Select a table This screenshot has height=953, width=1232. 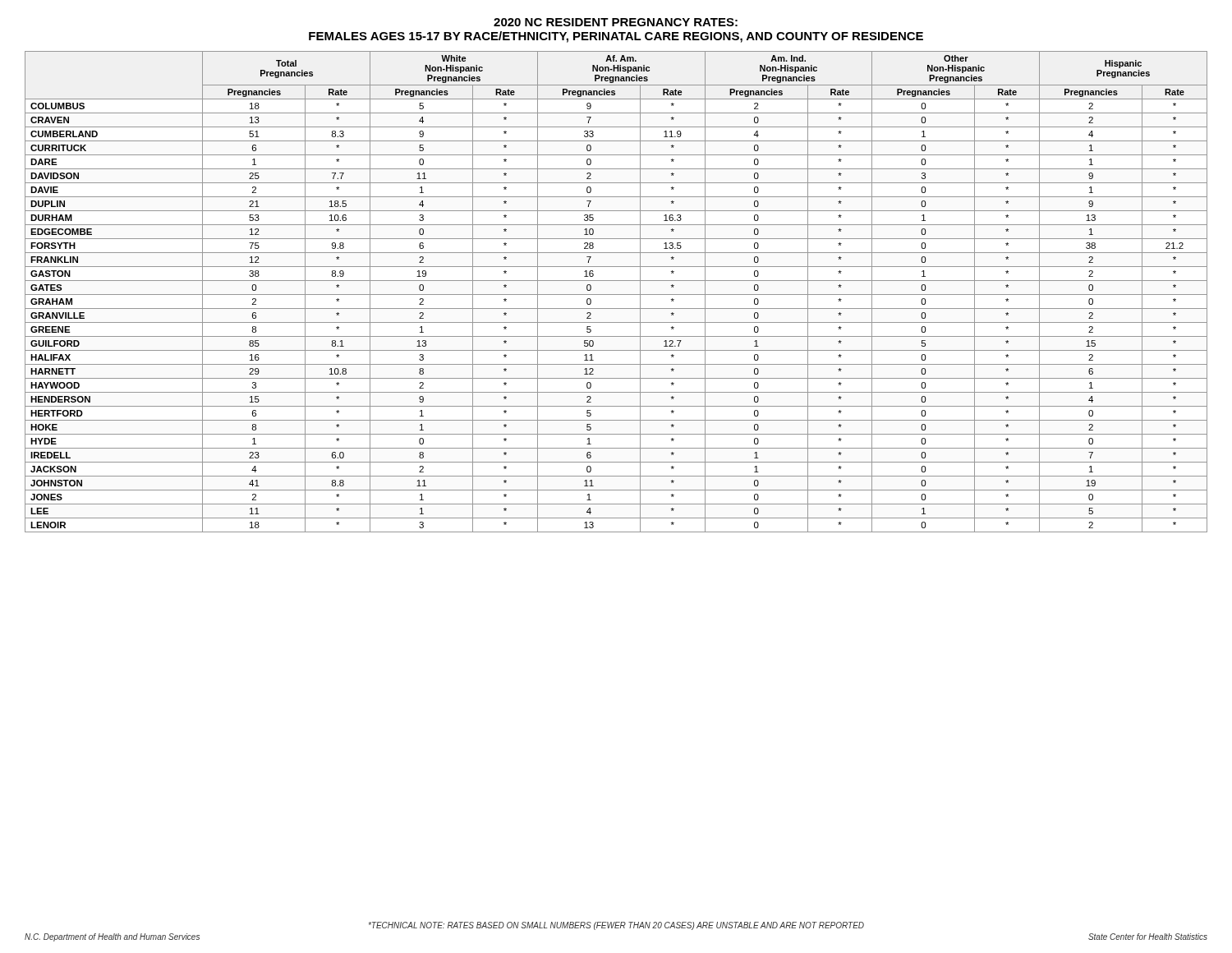616,292
